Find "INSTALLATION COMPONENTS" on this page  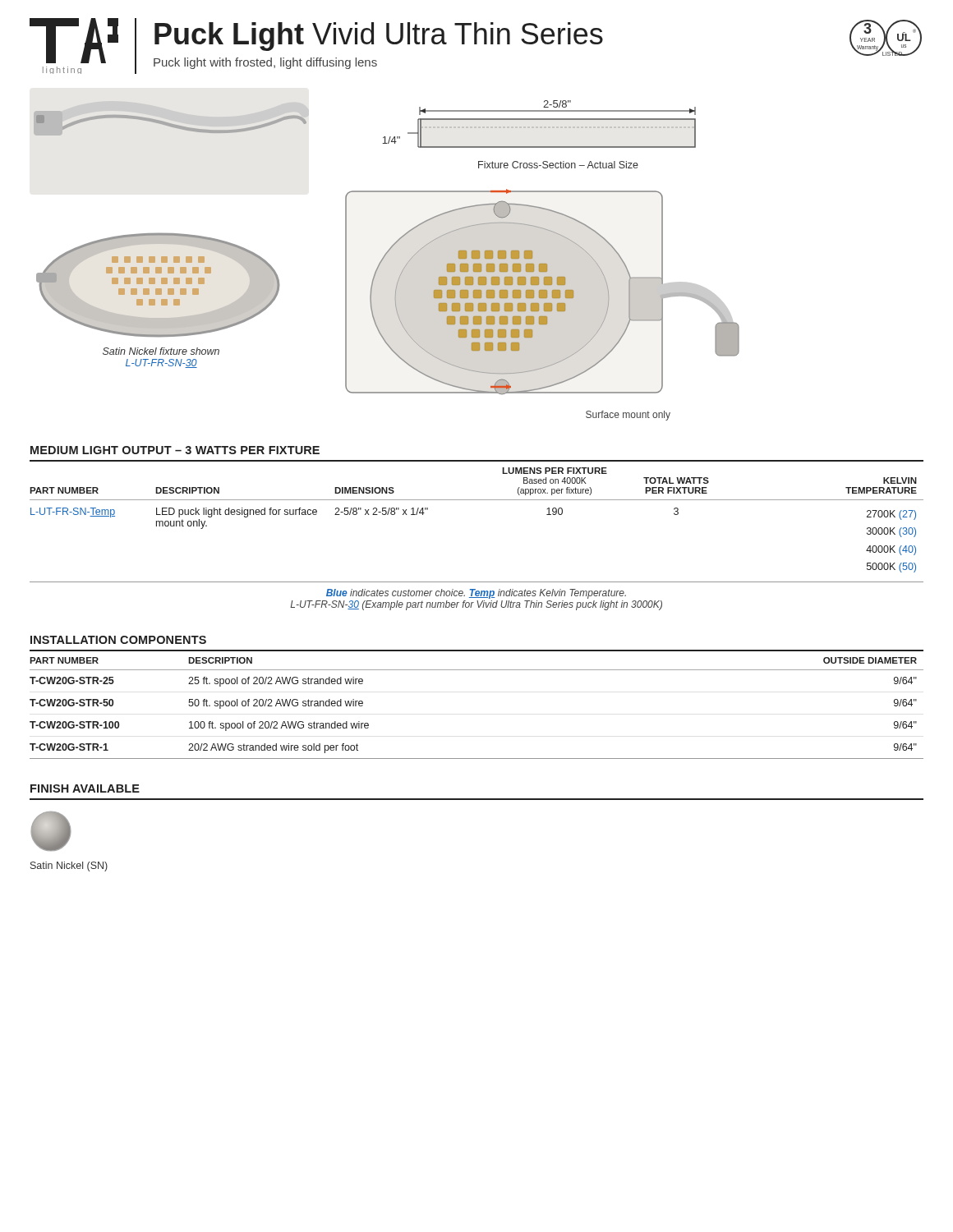point(118,640)
